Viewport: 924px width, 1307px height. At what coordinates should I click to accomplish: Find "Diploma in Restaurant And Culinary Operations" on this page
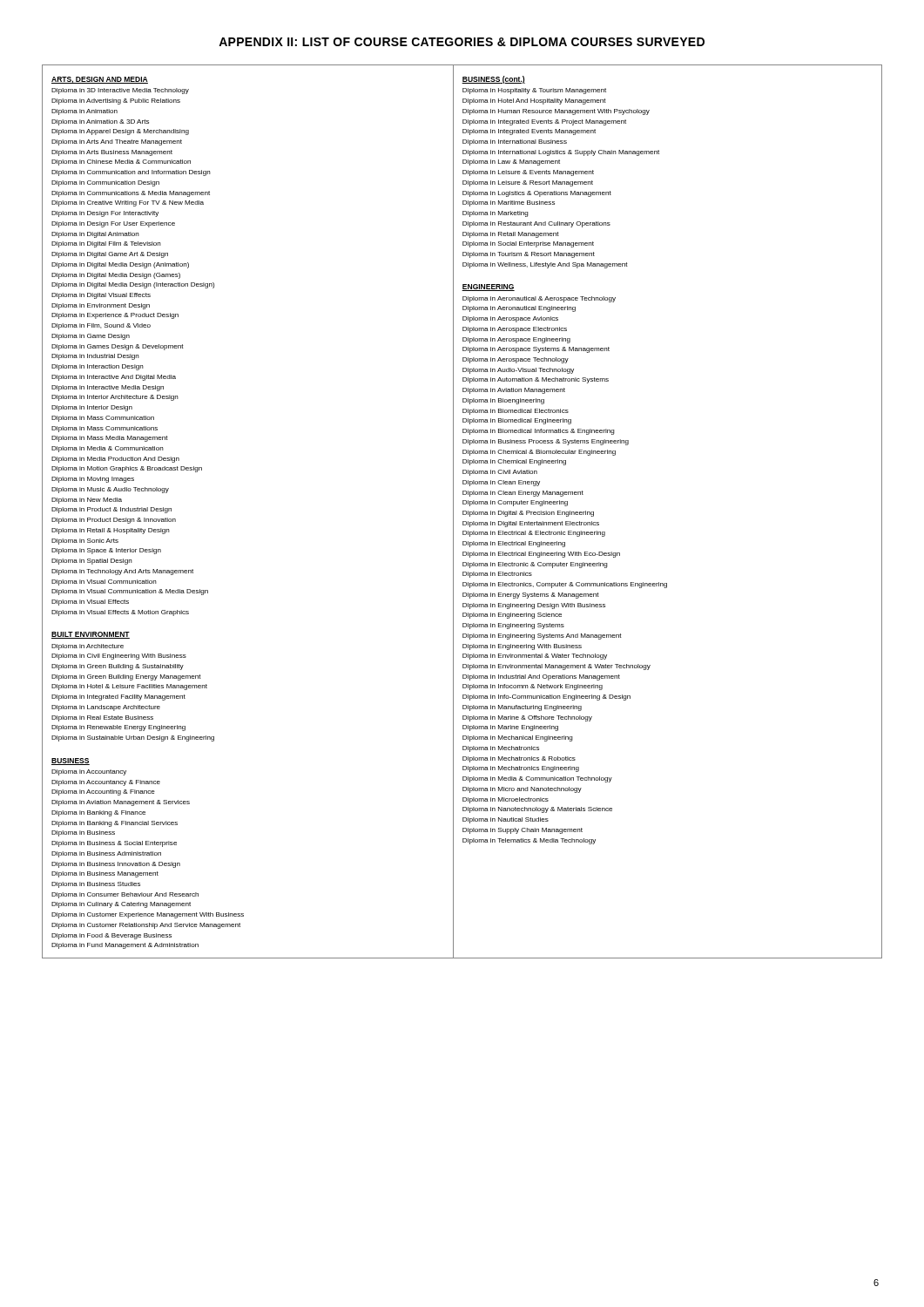[x=536, y=223]
